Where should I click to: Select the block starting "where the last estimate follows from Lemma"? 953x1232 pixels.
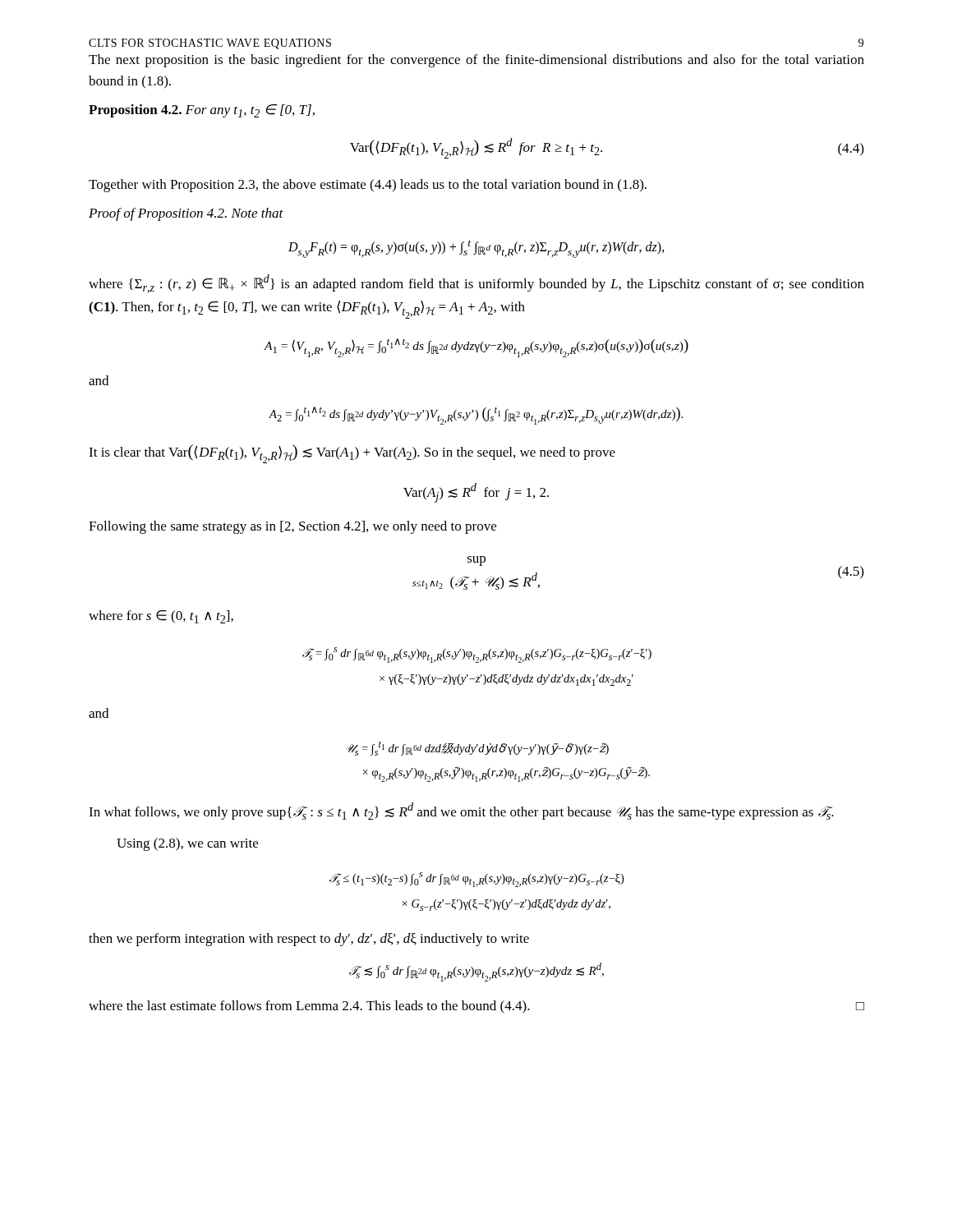476,1006
